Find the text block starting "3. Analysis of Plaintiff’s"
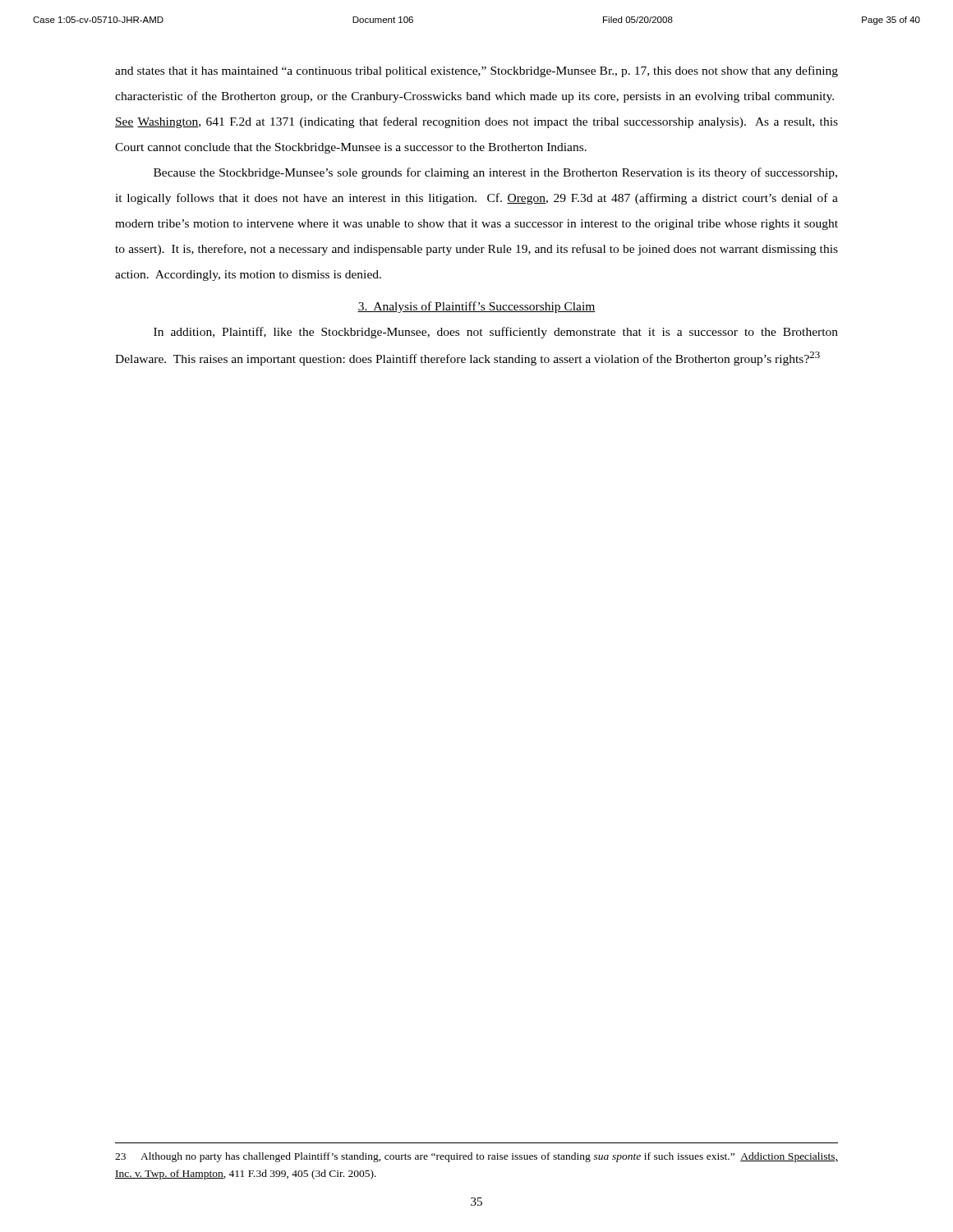Image resolution: width=953 pixels, height=1232 pixels. point(476,306)
